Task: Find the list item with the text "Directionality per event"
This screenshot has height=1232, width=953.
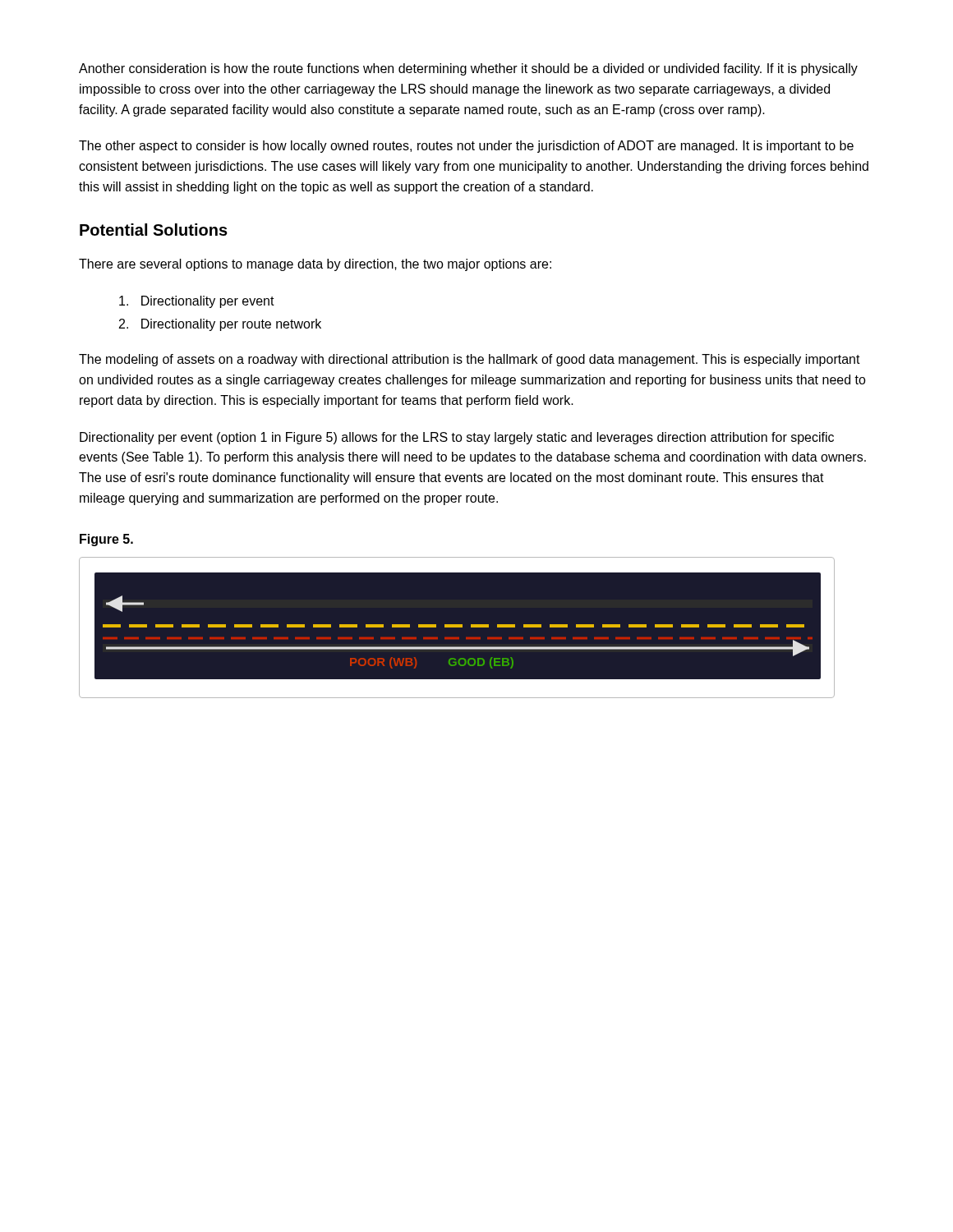Action: click(x=196, y=301)
